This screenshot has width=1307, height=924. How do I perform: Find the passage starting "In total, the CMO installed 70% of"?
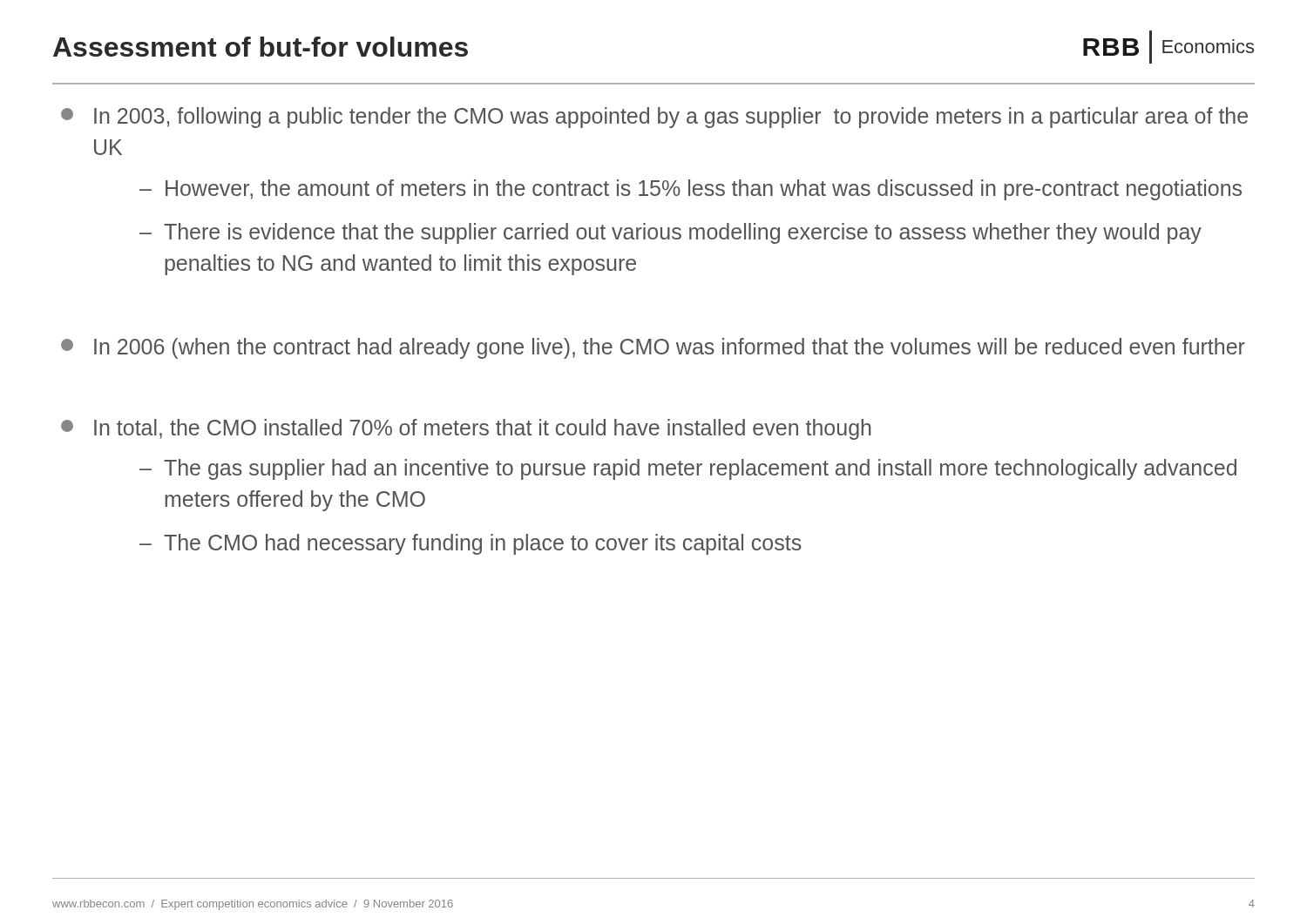click(658, 427)
